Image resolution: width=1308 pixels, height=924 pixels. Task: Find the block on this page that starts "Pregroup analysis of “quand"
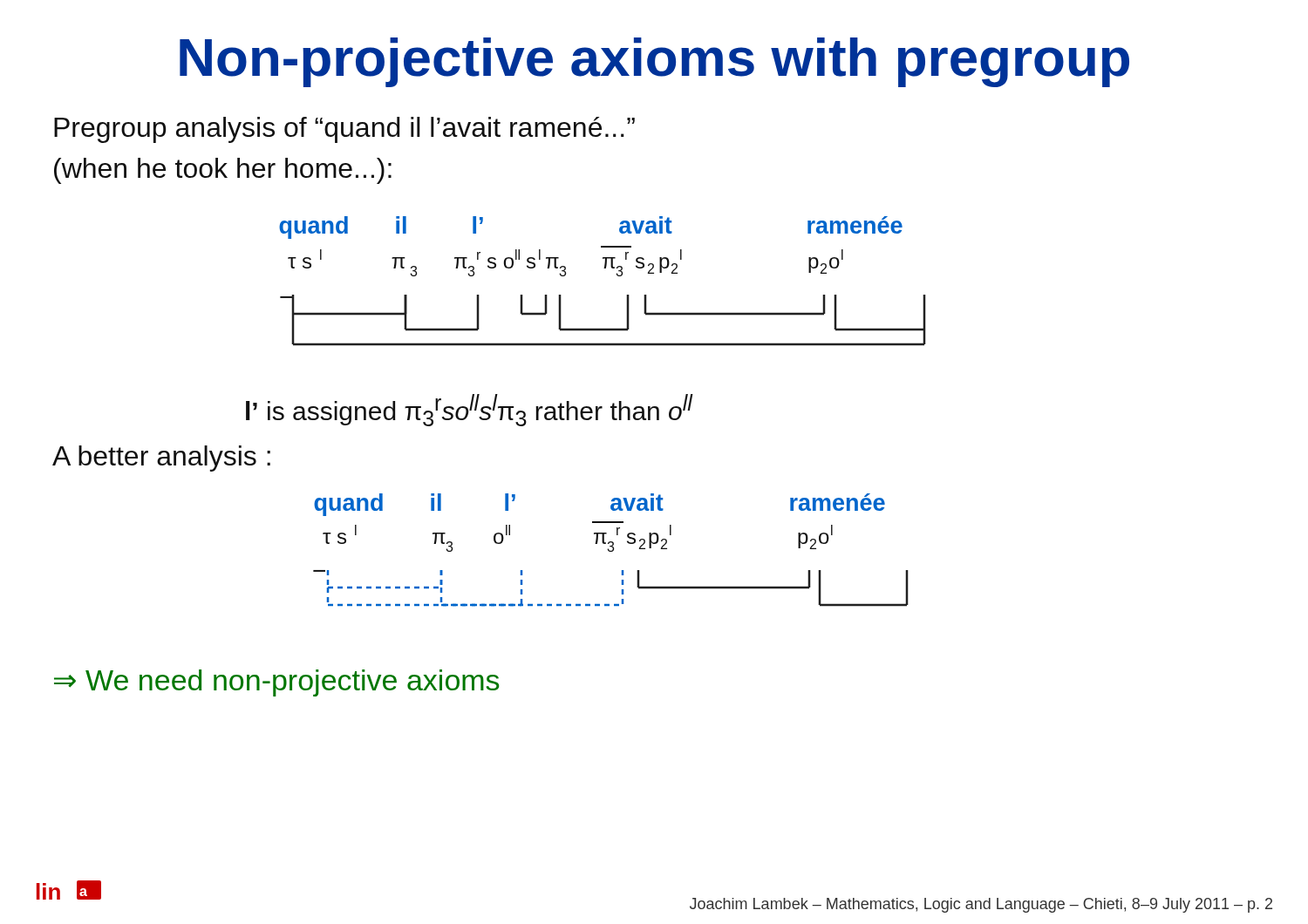344,148
